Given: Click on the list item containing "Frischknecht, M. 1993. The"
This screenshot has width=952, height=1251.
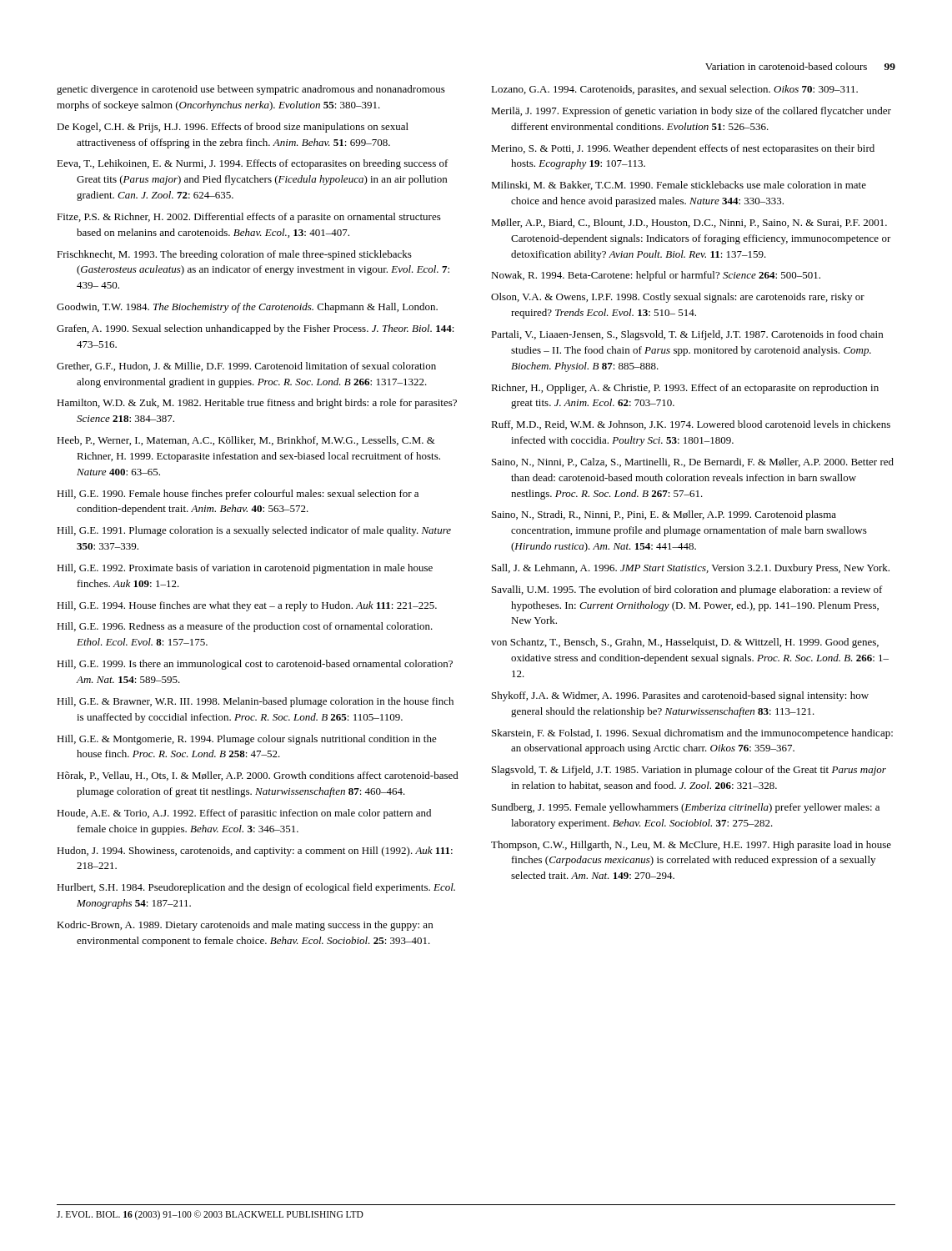Looking at the screenshot, I should tap(253, 269).
